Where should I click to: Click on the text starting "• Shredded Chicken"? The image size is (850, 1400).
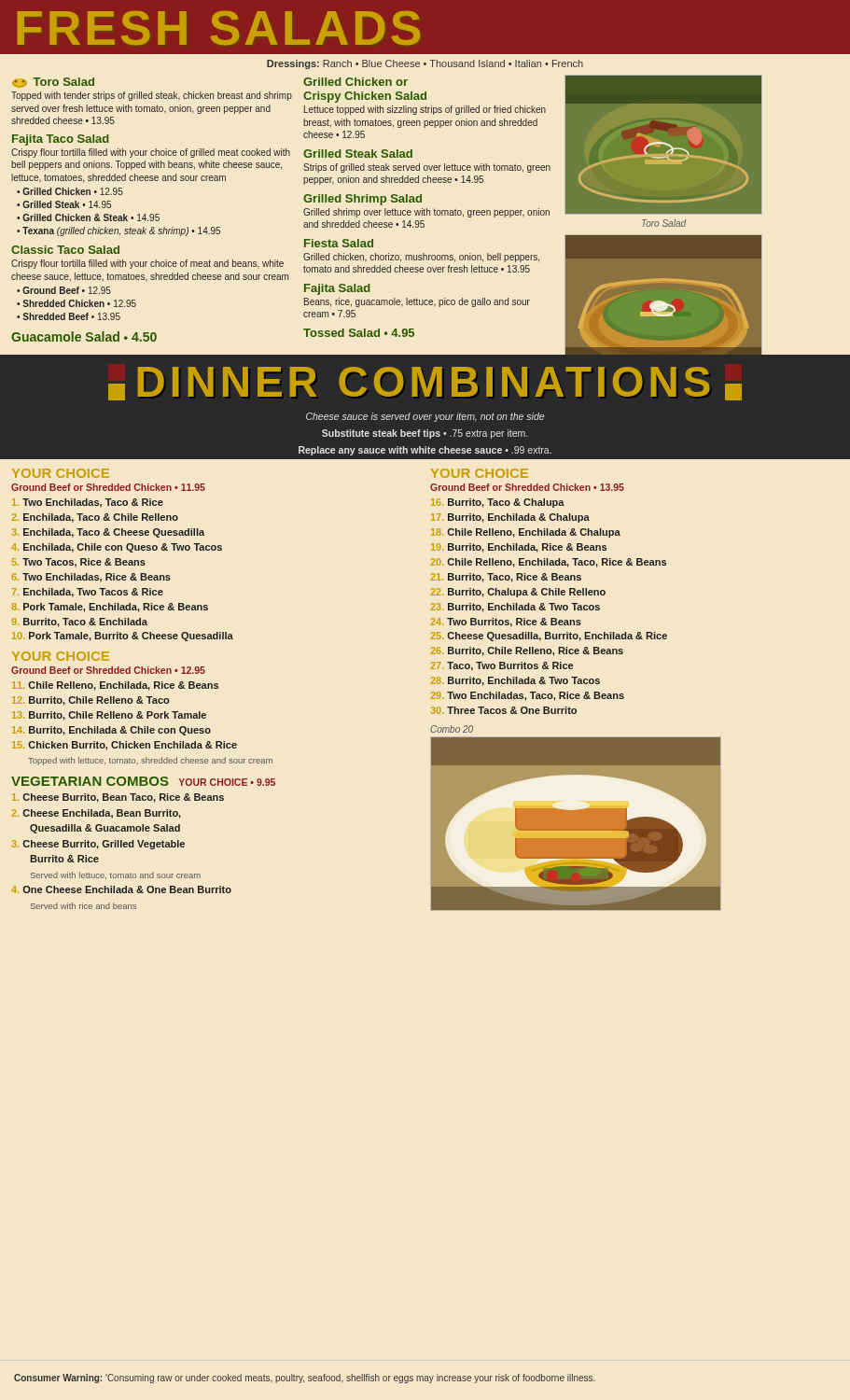pos(77,304)
